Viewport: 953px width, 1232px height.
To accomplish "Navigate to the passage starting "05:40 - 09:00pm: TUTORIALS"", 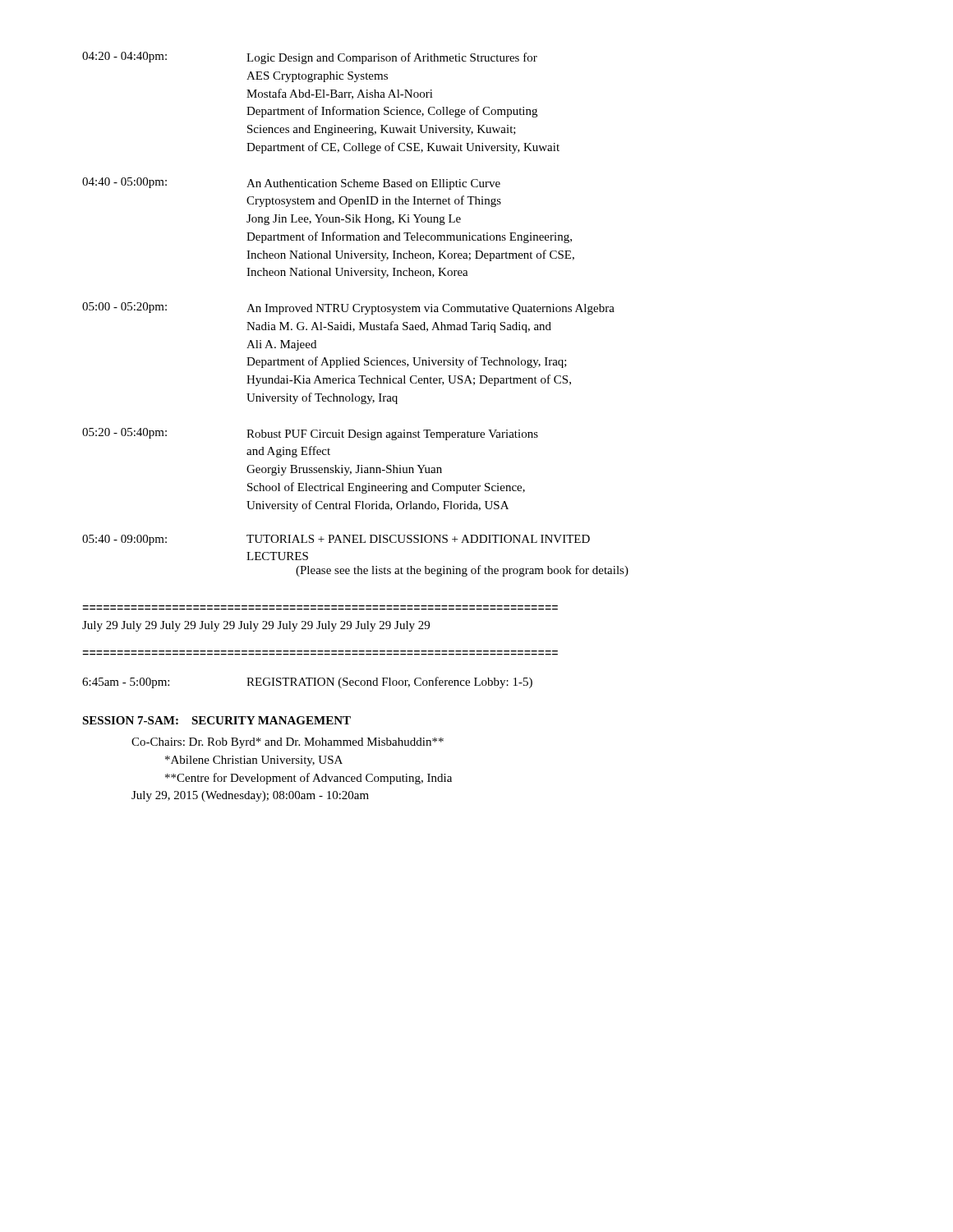I will [485, 555].
